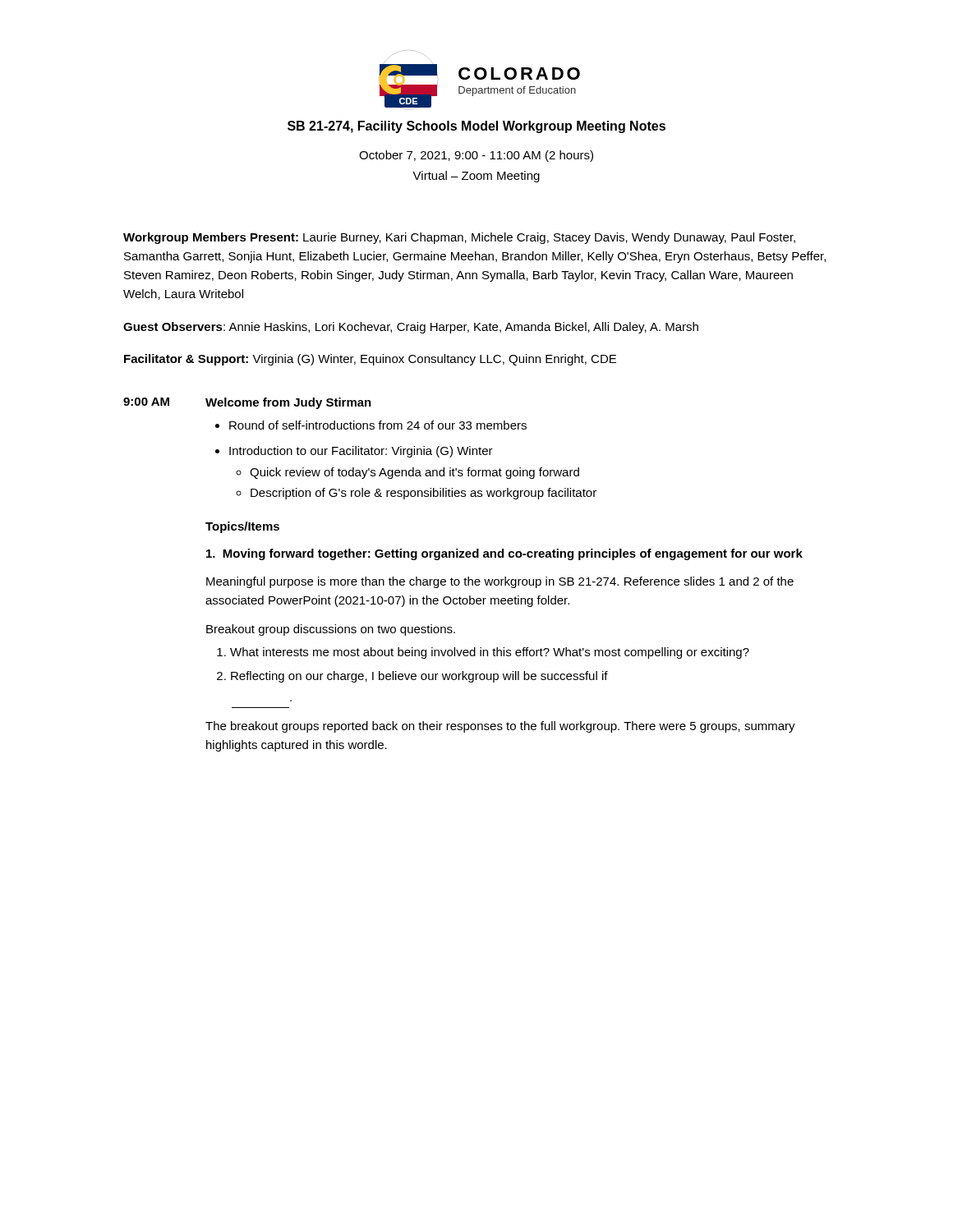This screenshot has width=953, height=1232.
Task: Navigate to the block starting "Welcome from Judy Stirman"
Action: tap(288, 402)
